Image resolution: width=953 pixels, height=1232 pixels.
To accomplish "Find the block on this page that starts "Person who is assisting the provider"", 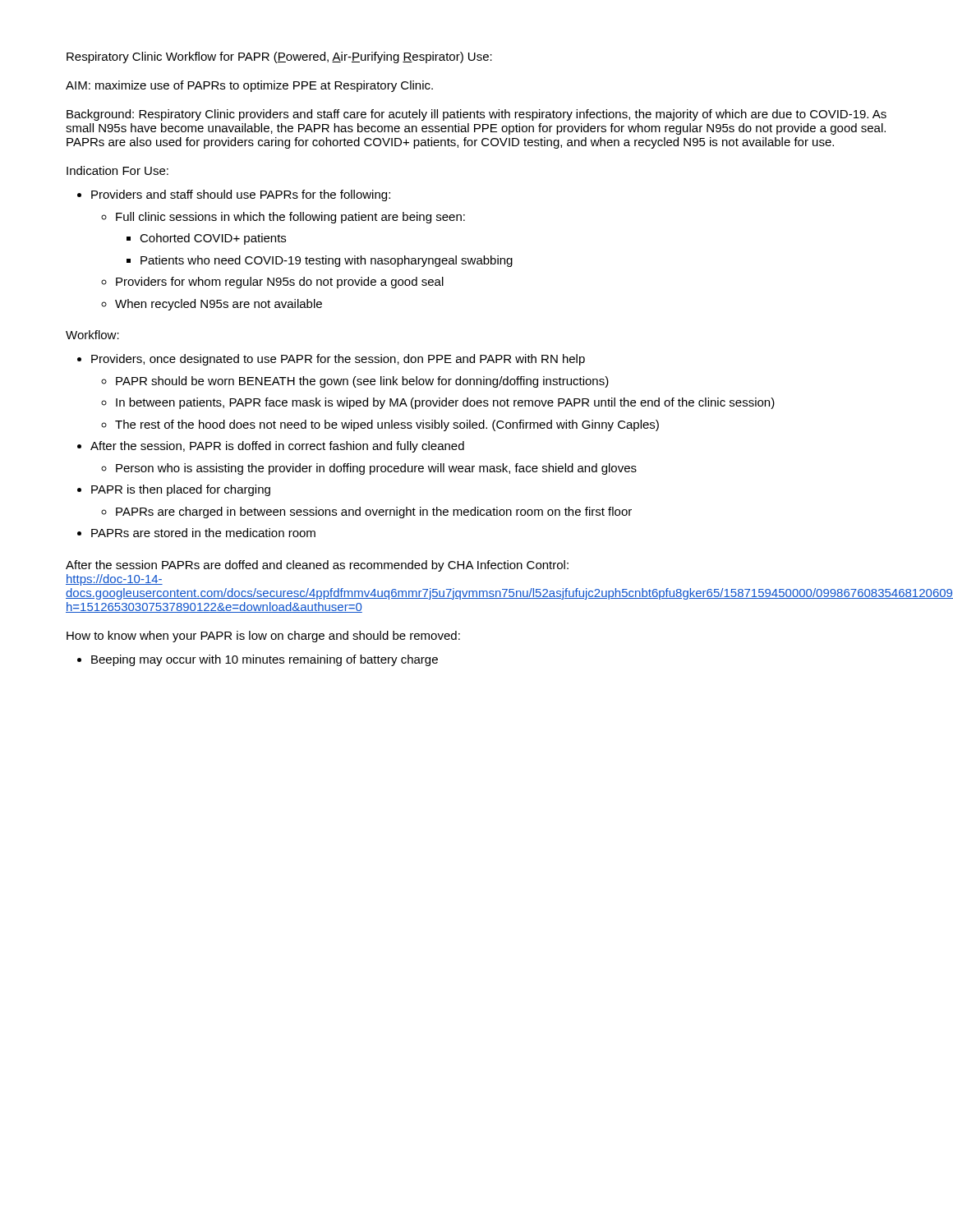I will 376,467.
